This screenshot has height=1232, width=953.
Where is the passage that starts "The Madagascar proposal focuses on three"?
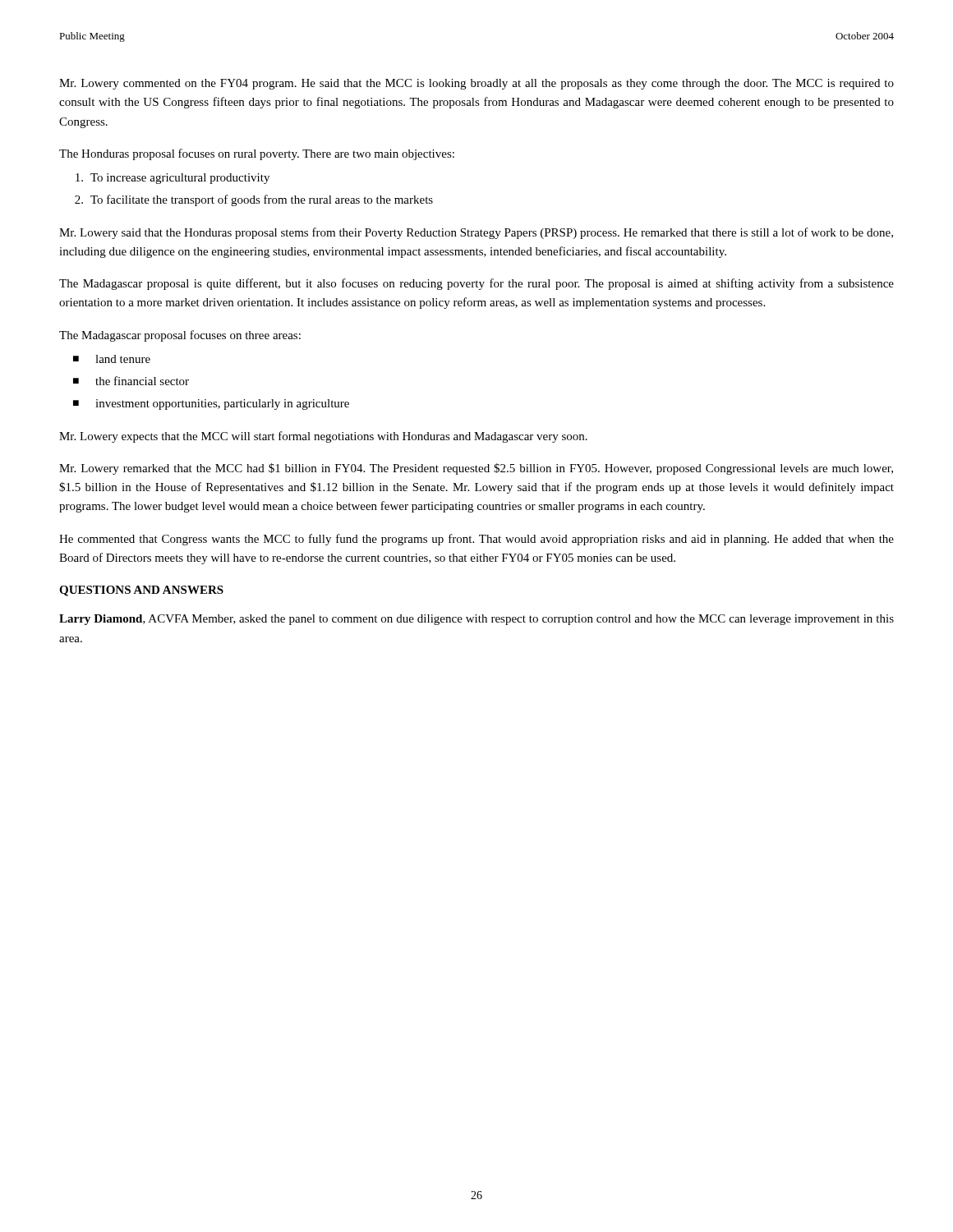click(180, 335)
